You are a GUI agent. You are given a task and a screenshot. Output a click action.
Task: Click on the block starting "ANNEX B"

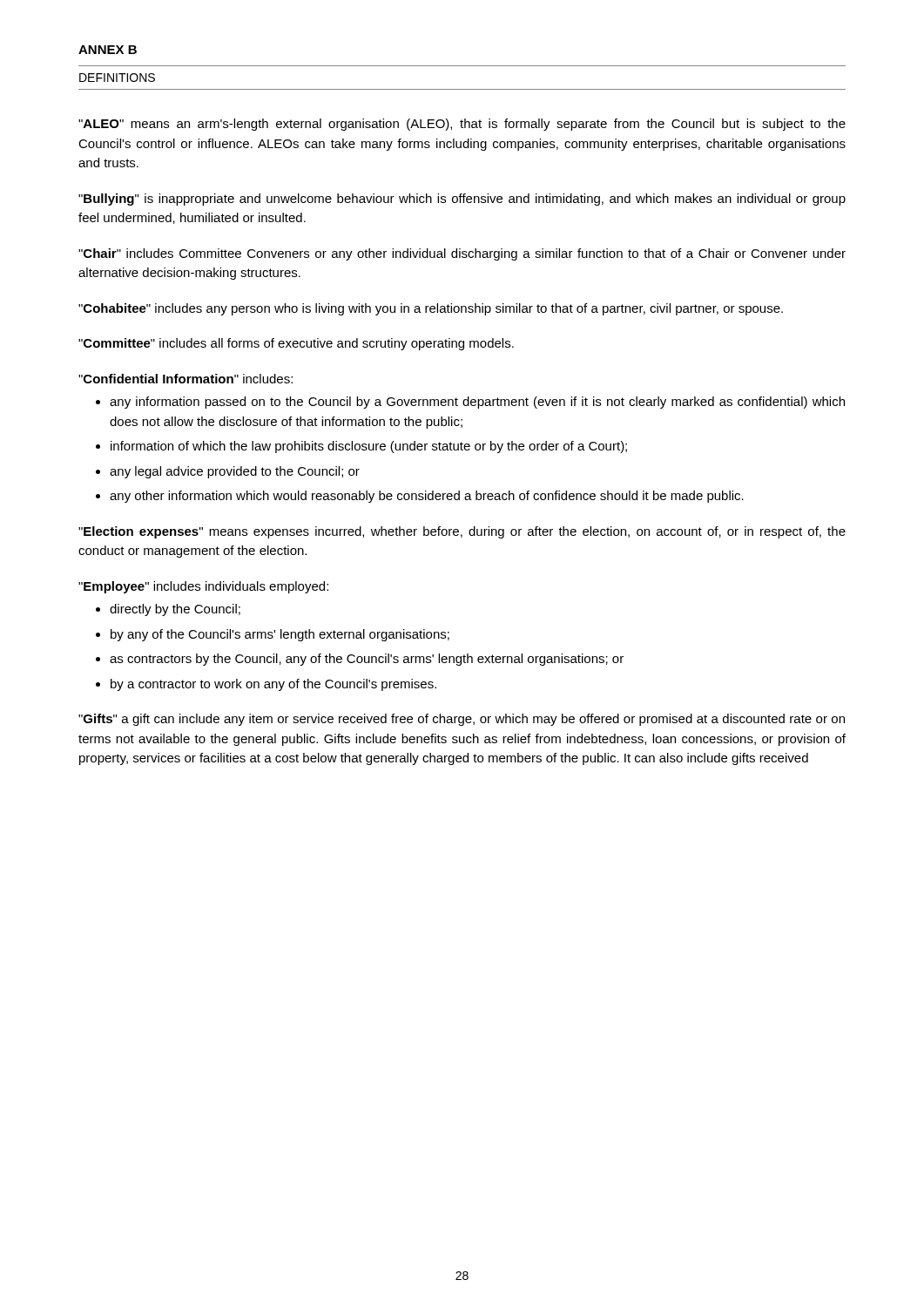pos(108,49)
